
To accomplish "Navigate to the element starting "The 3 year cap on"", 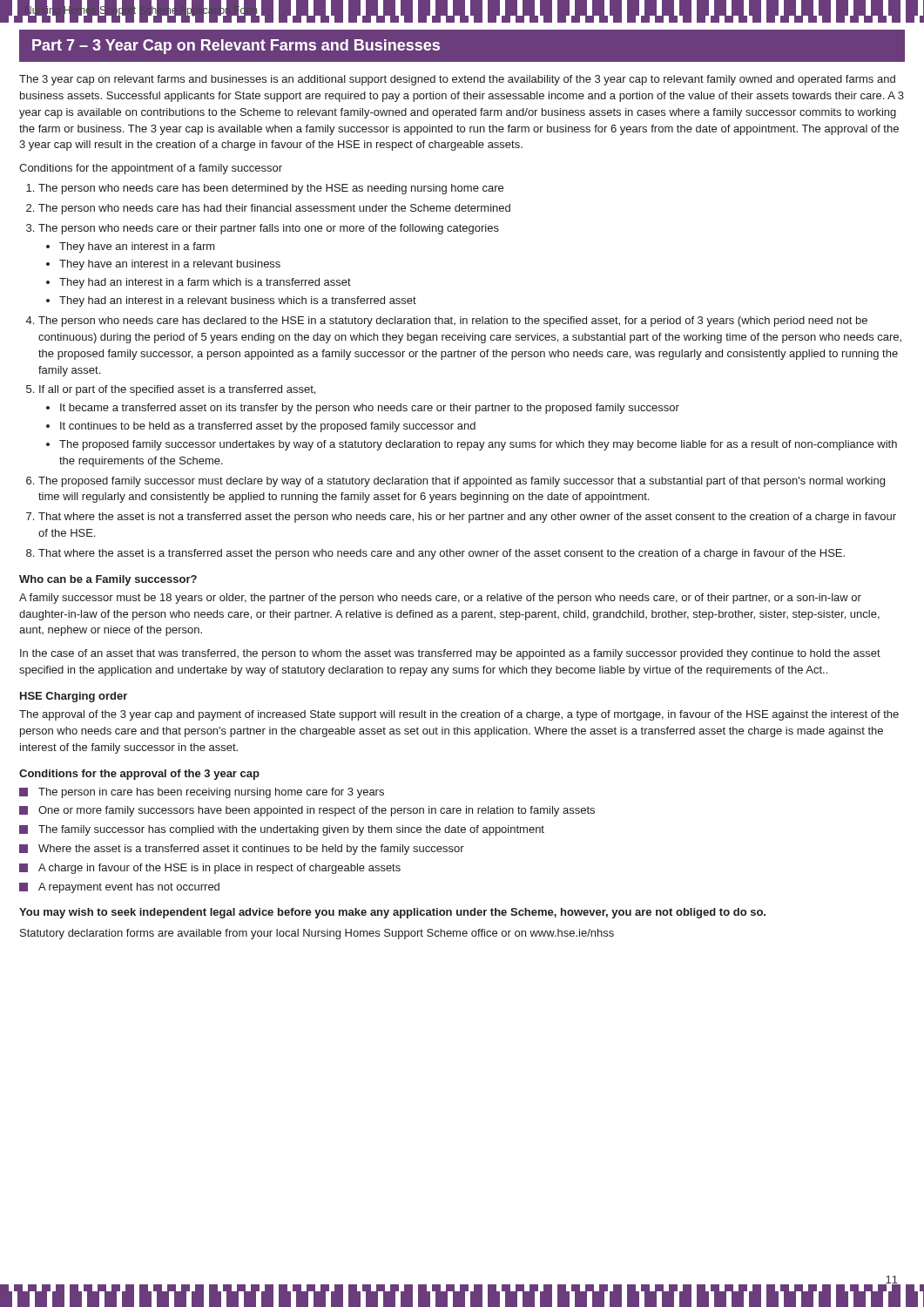I will (x=462, y=112).
